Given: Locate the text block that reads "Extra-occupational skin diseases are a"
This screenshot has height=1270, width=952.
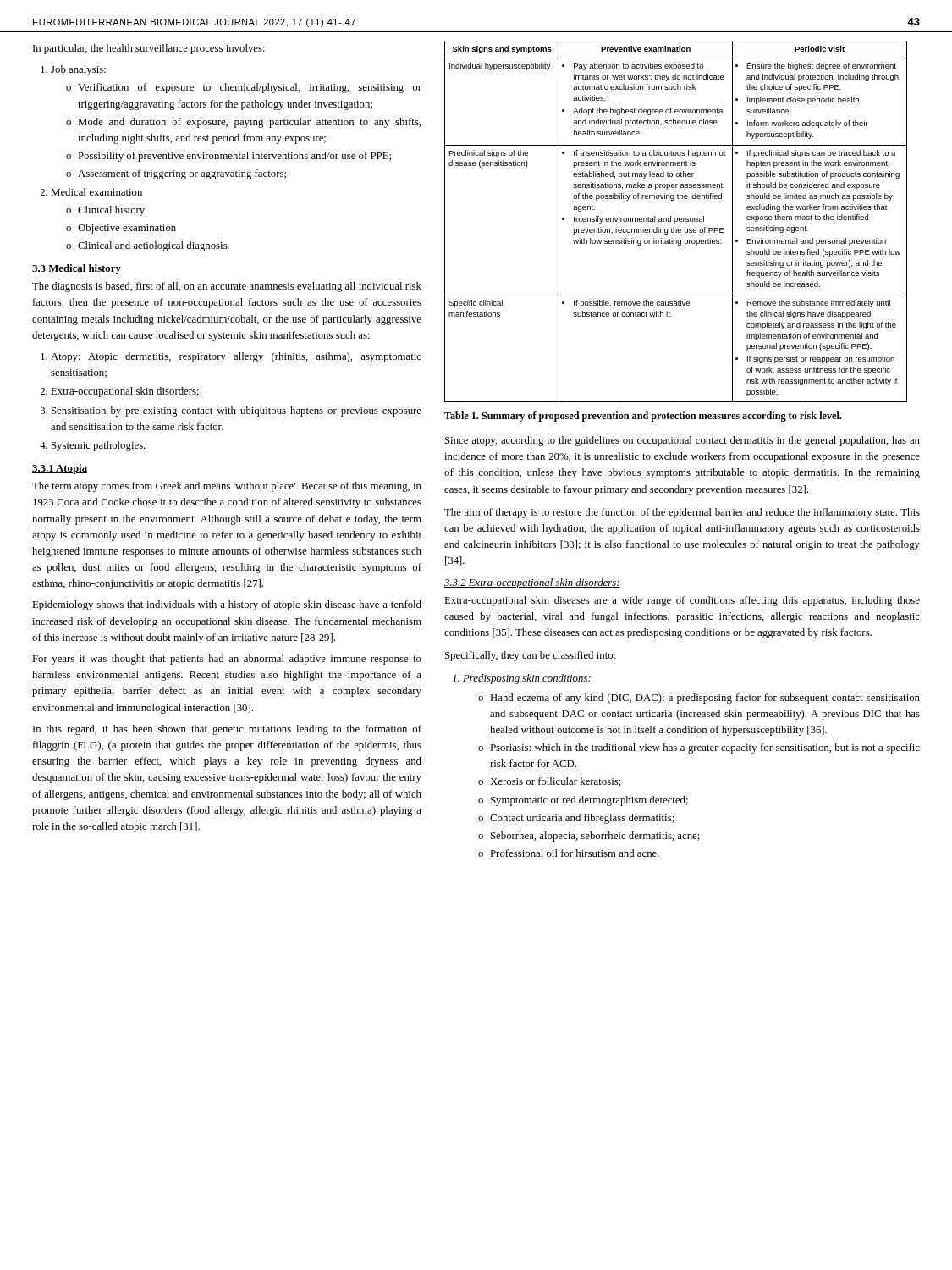Looking at the screenshot, I should pos(682,616).
